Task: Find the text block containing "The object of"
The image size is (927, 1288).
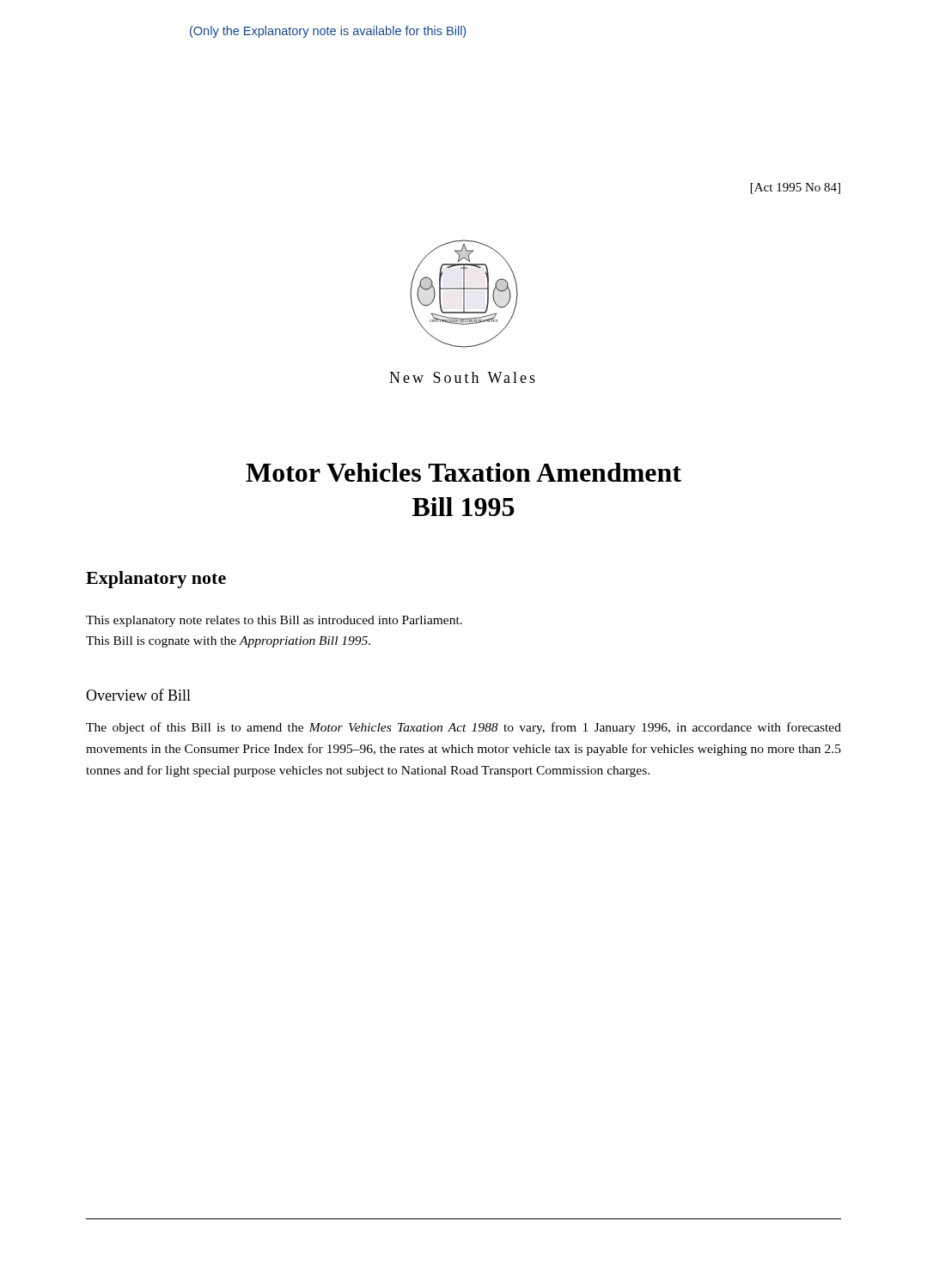Action: [x=464, y=748]
